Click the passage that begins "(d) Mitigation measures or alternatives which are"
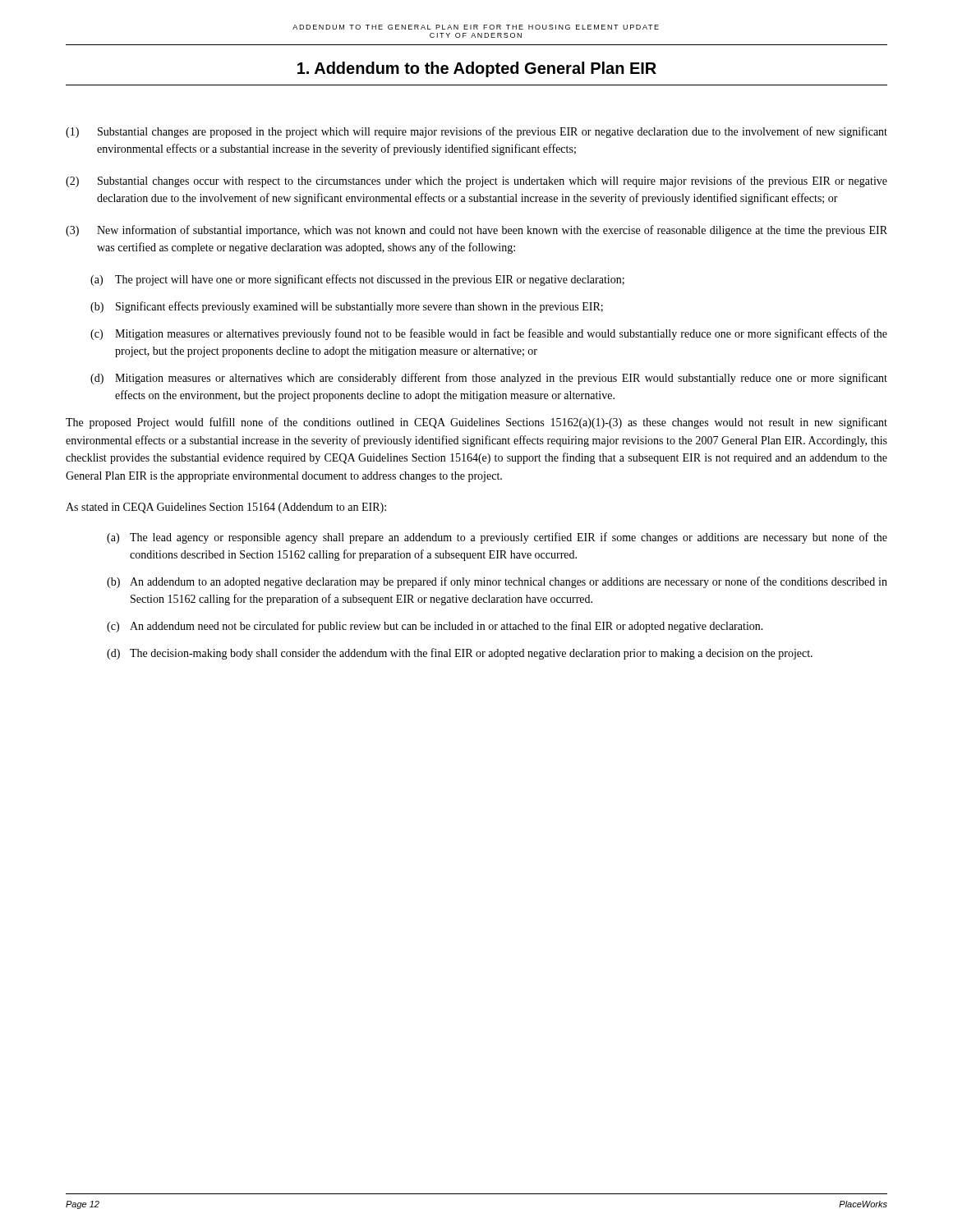The image size is (953, 1232). coord(489,387)
